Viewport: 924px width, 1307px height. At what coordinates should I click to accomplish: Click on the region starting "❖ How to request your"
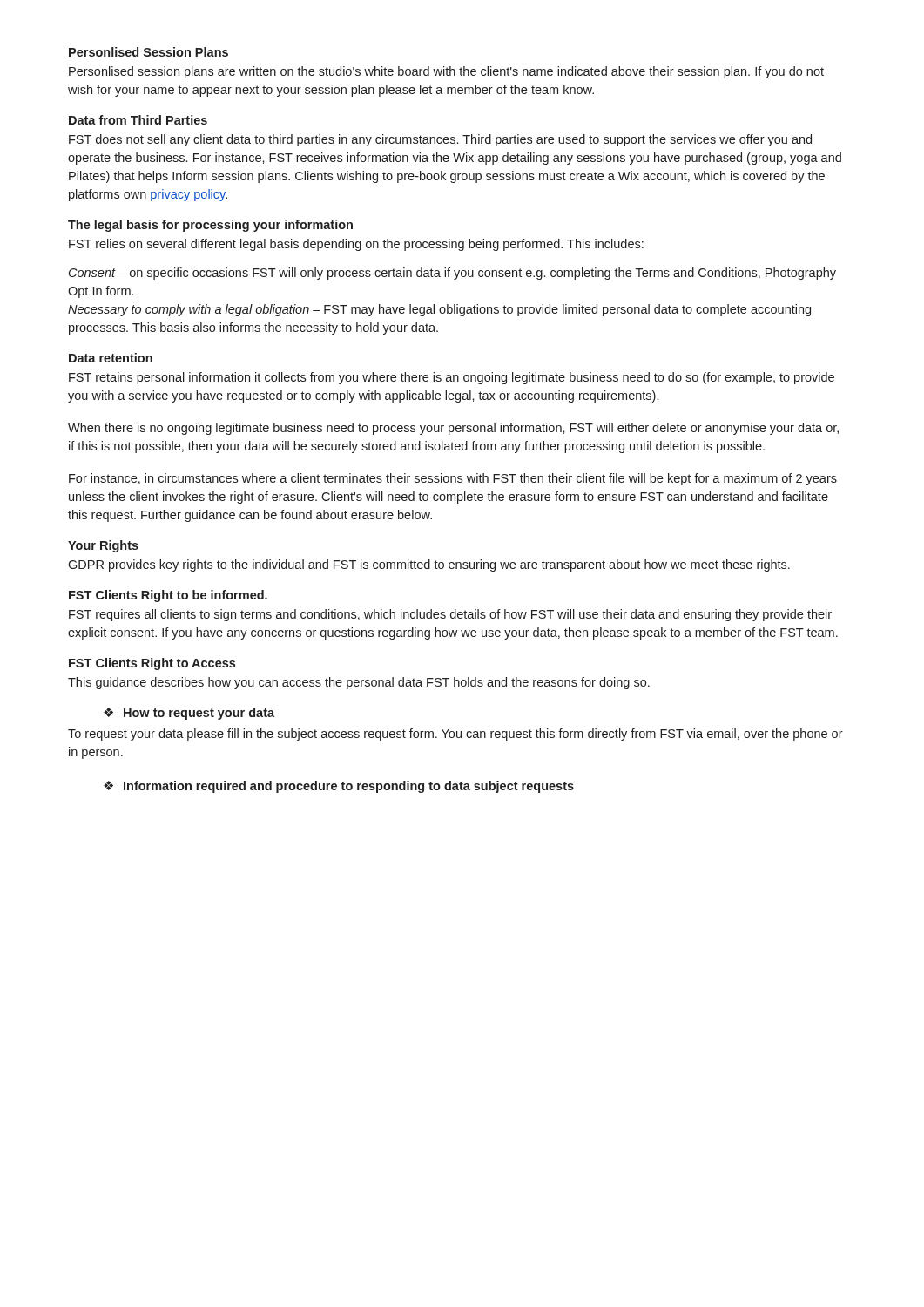[189, 714]
